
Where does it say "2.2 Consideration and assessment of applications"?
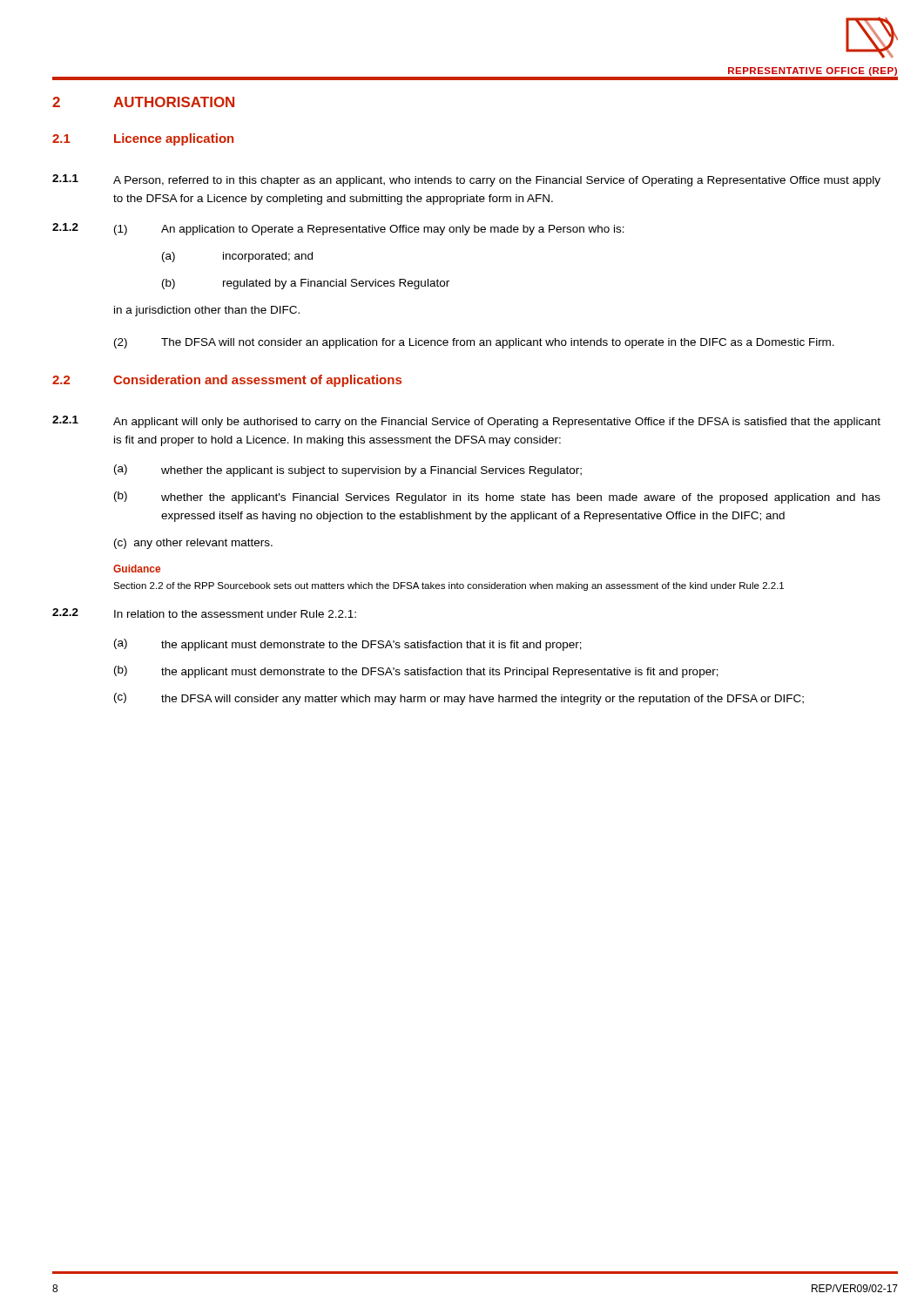(227, 380)
